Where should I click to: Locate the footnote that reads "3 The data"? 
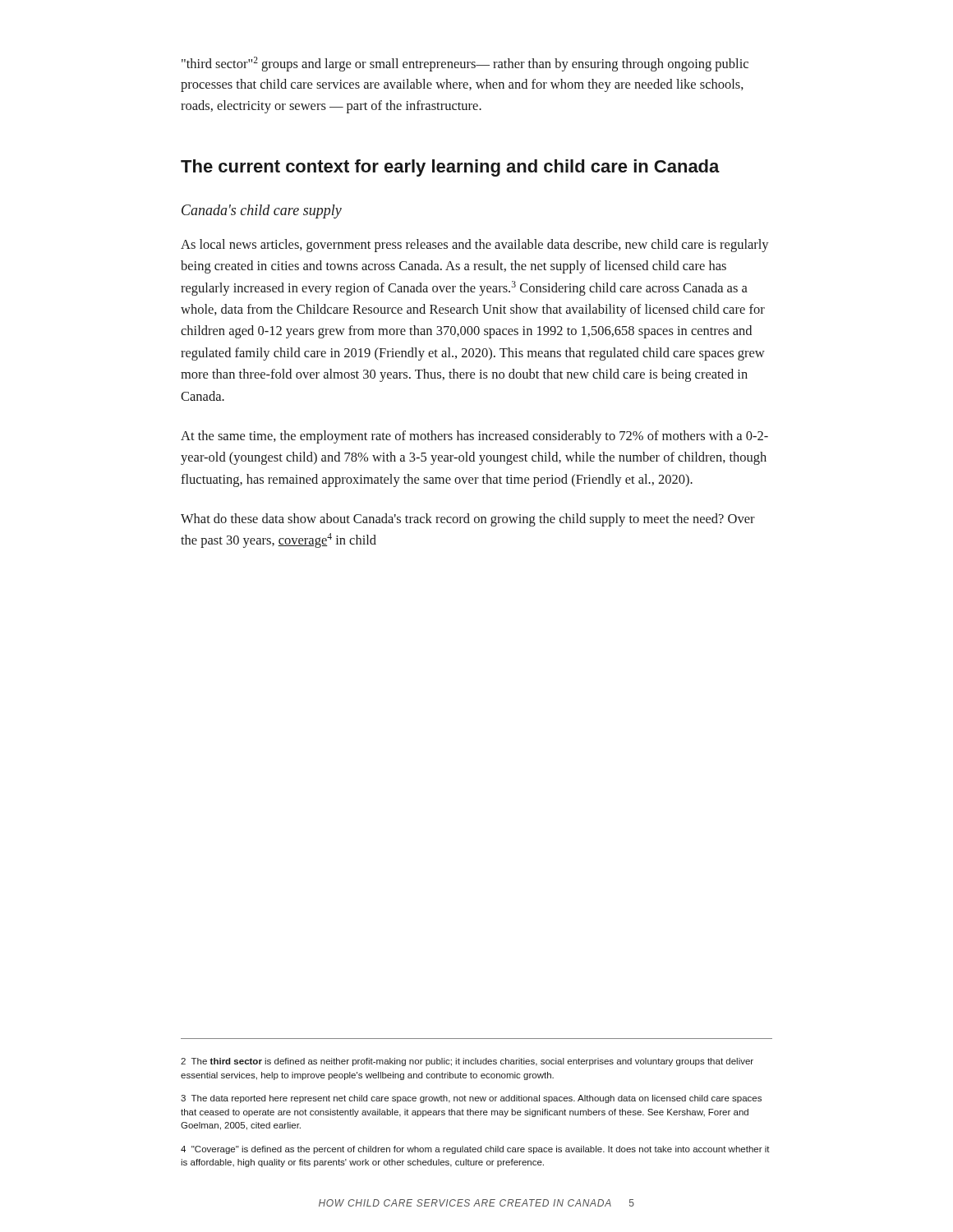[476, 1112]
